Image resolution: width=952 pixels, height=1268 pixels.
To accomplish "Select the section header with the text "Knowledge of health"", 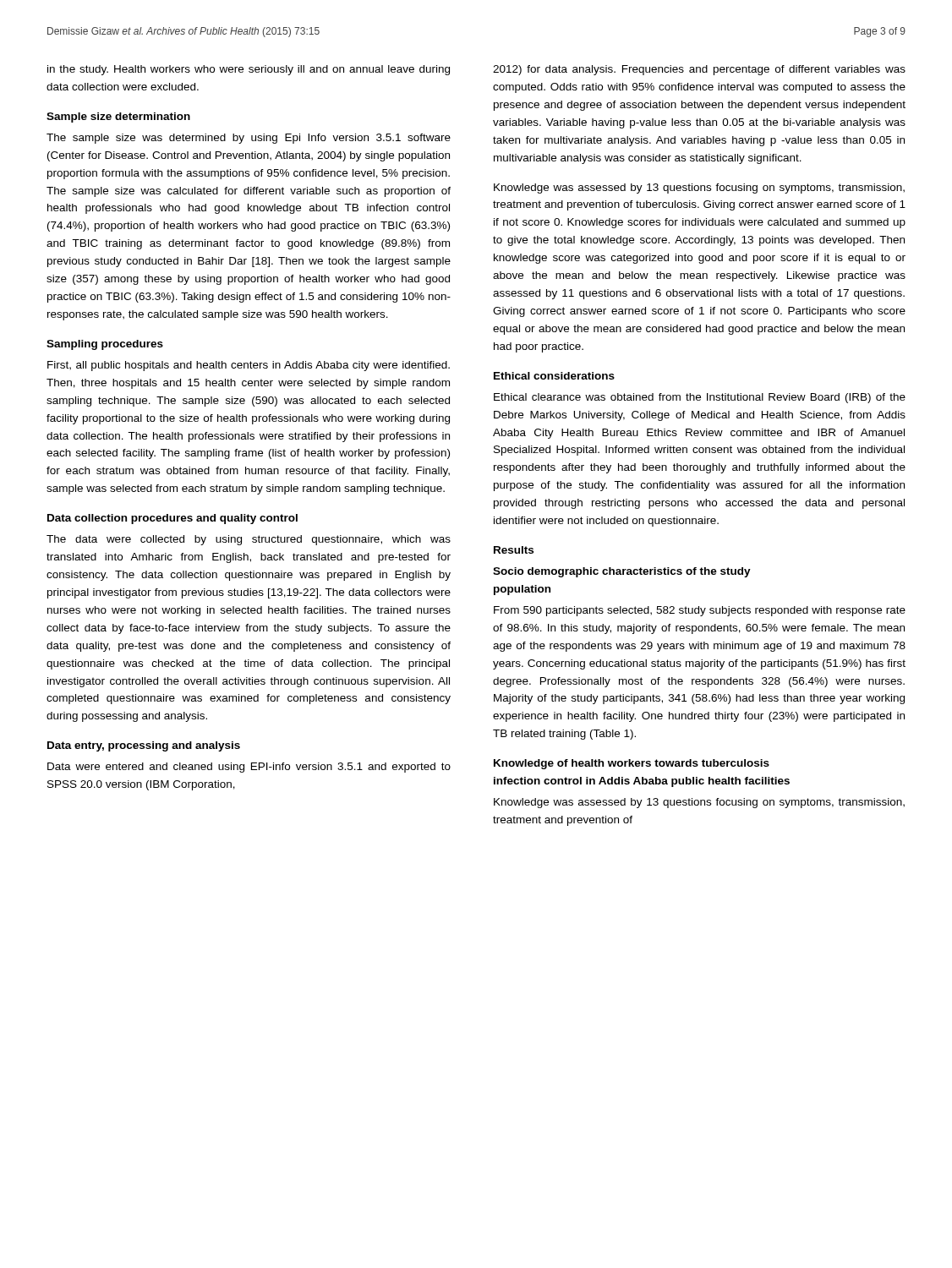I will [642, 772].
